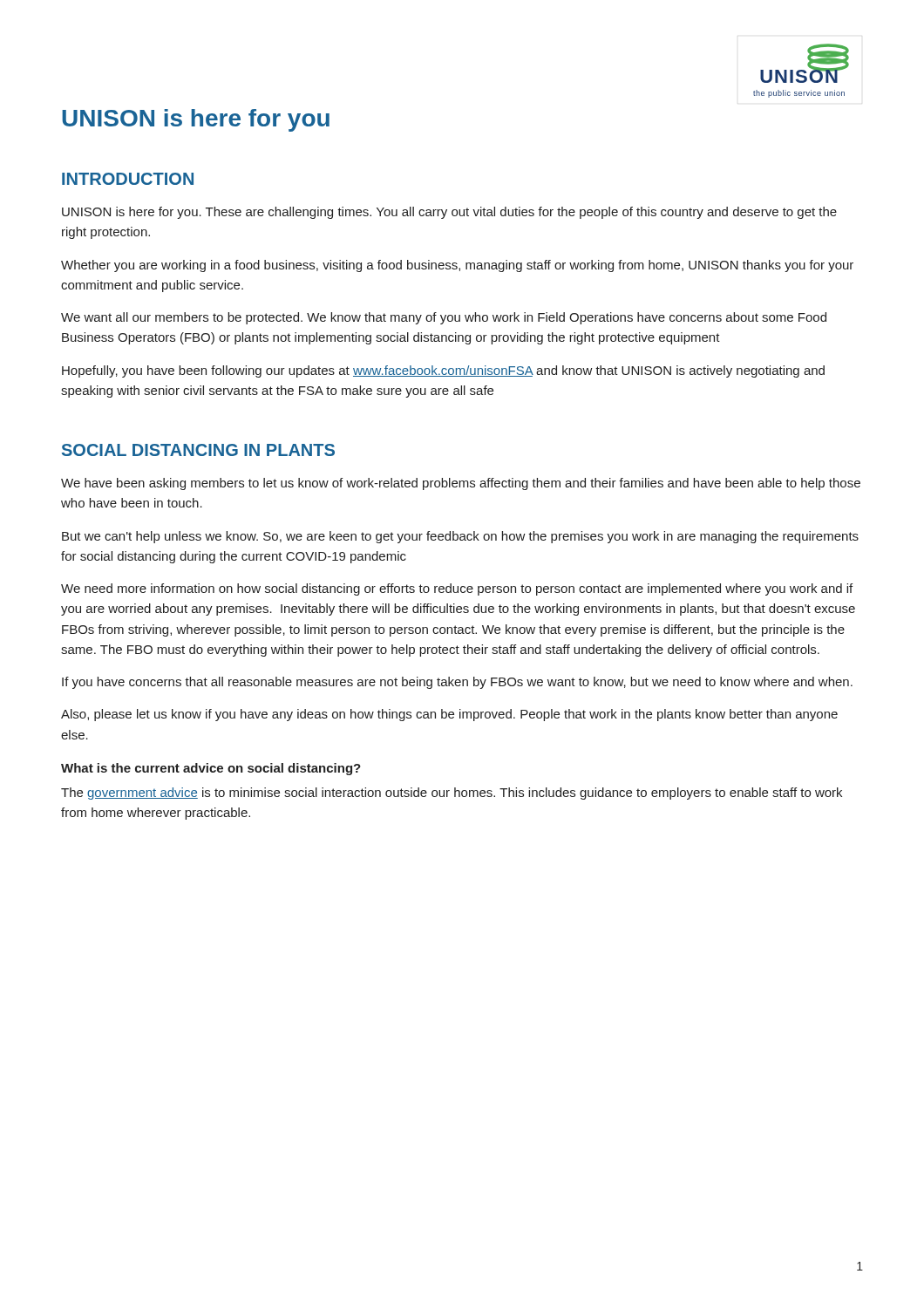
Task: Click on the block starting "We have been asking members to let"
Action: pyautogui.click(x=461, y=493)
